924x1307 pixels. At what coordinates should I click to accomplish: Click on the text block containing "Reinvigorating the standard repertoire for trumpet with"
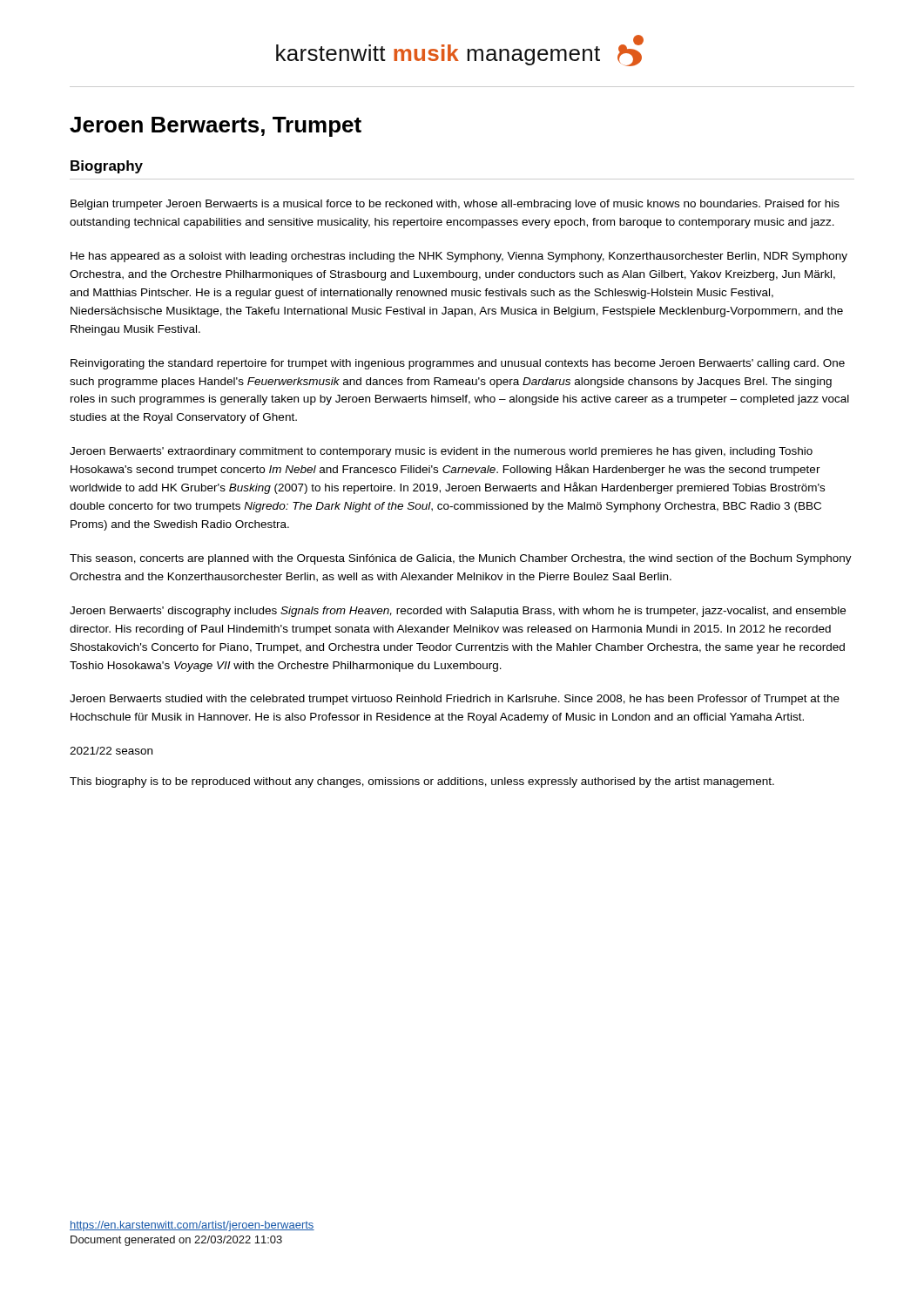(x=462, y=391)
